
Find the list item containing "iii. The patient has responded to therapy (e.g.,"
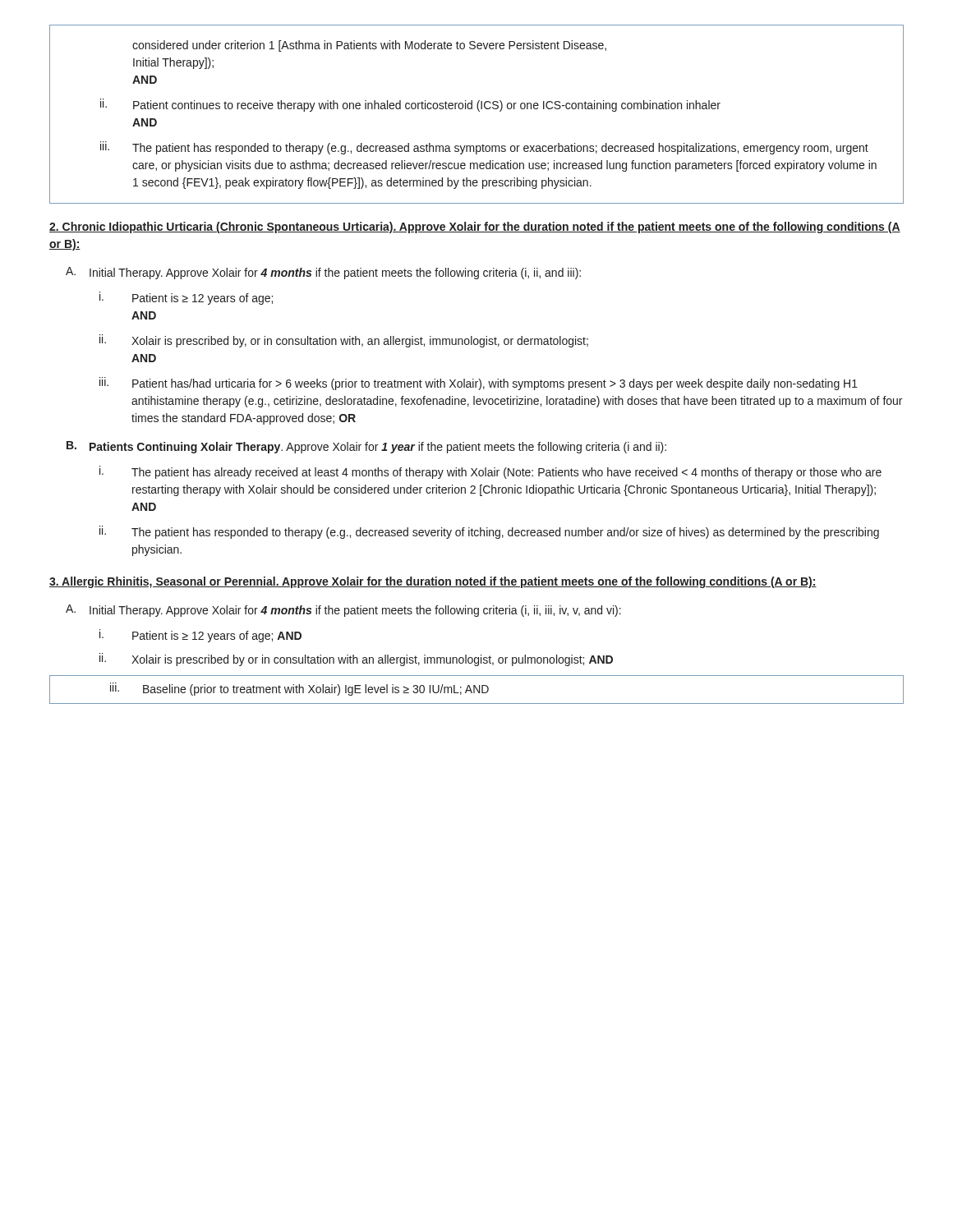tap(493, 165)
